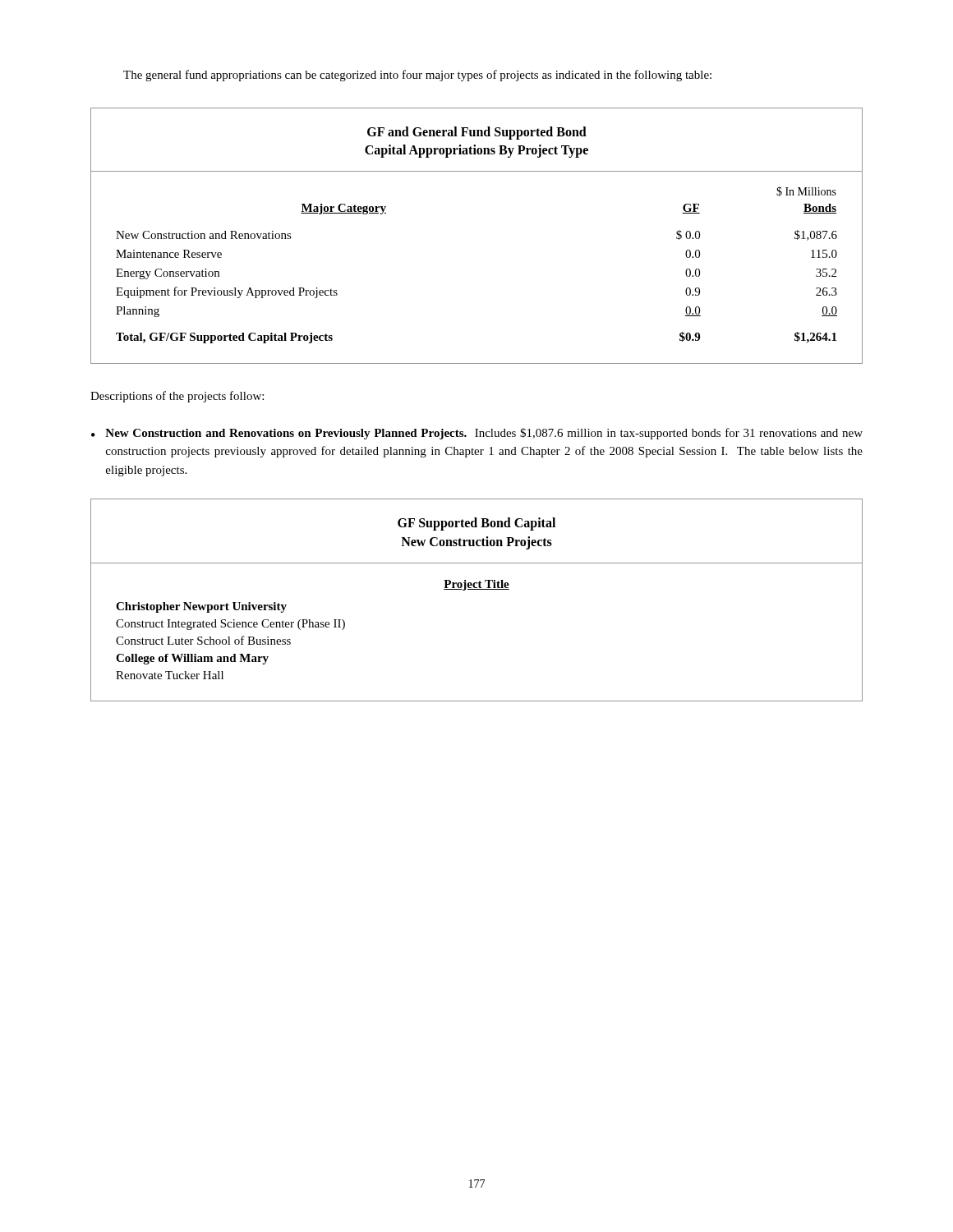Click the passage that begins "The general fund appropriations can be categorized"
This screenshot has width=953, height=1232.
click(x=418, y=75)
